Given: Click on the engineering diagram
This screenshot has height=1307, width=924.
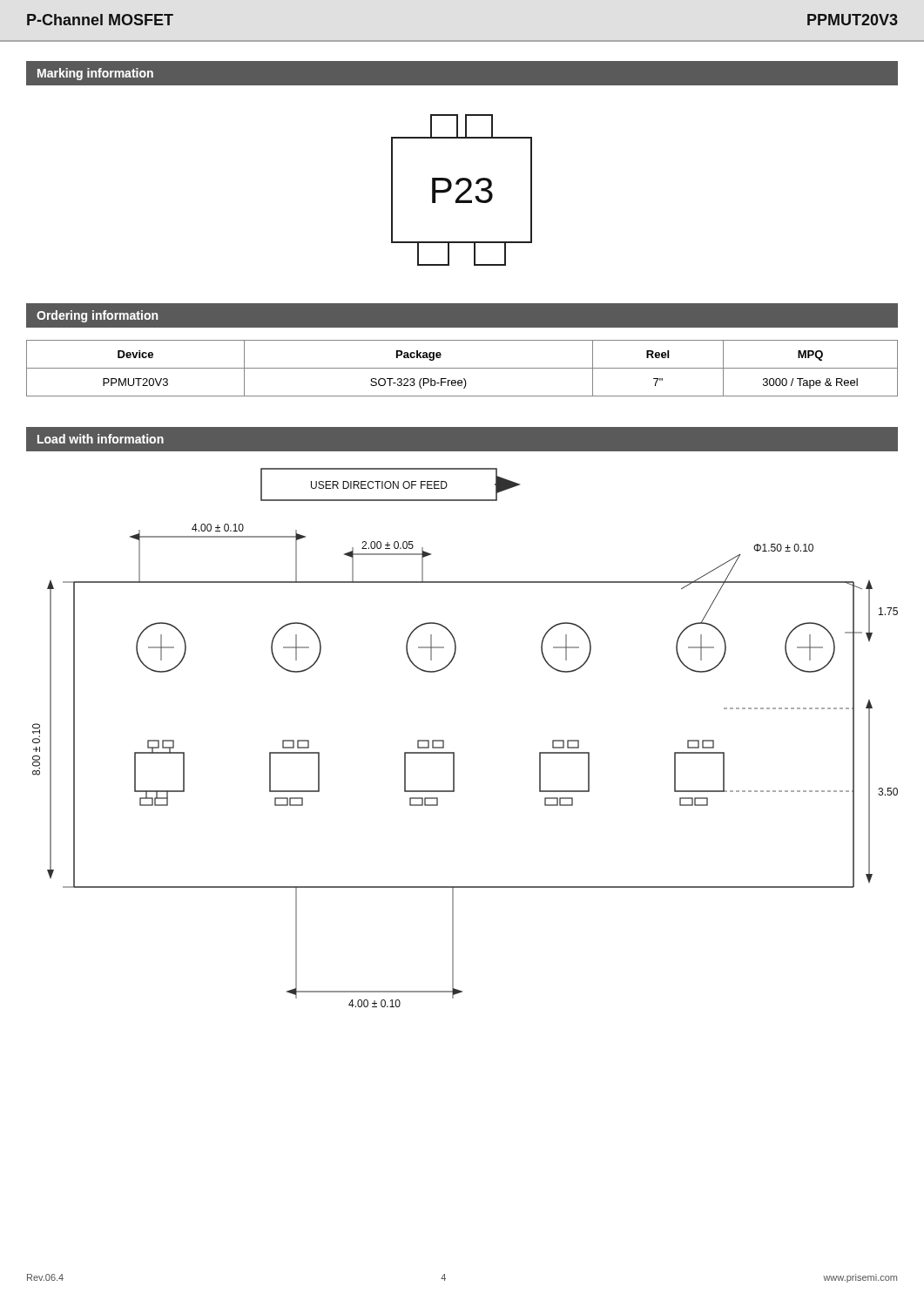Looking at the screenshot, I should tap(462, 756).
